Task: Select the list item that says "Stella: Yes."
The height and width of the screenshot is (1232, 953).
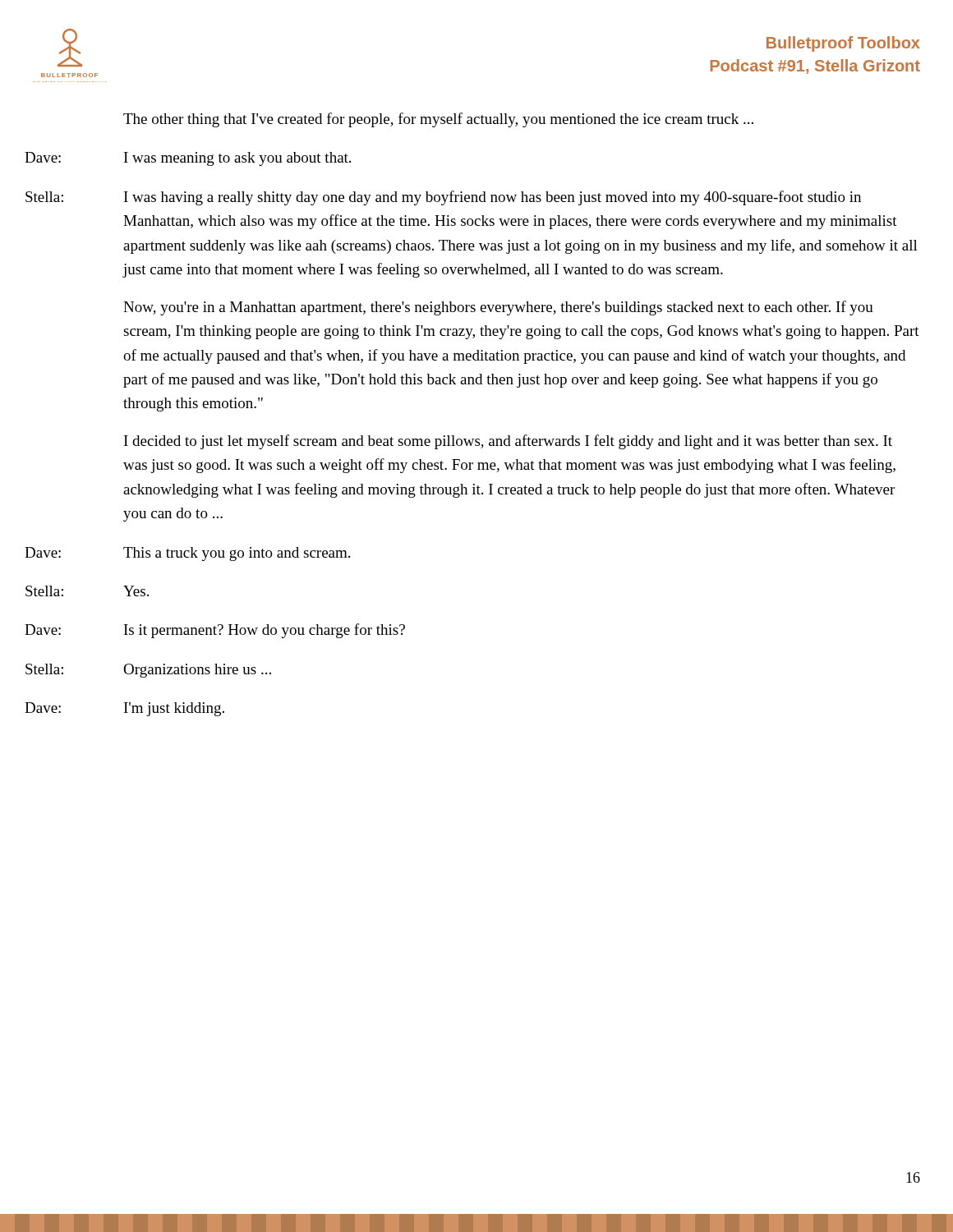Action: 40,591
